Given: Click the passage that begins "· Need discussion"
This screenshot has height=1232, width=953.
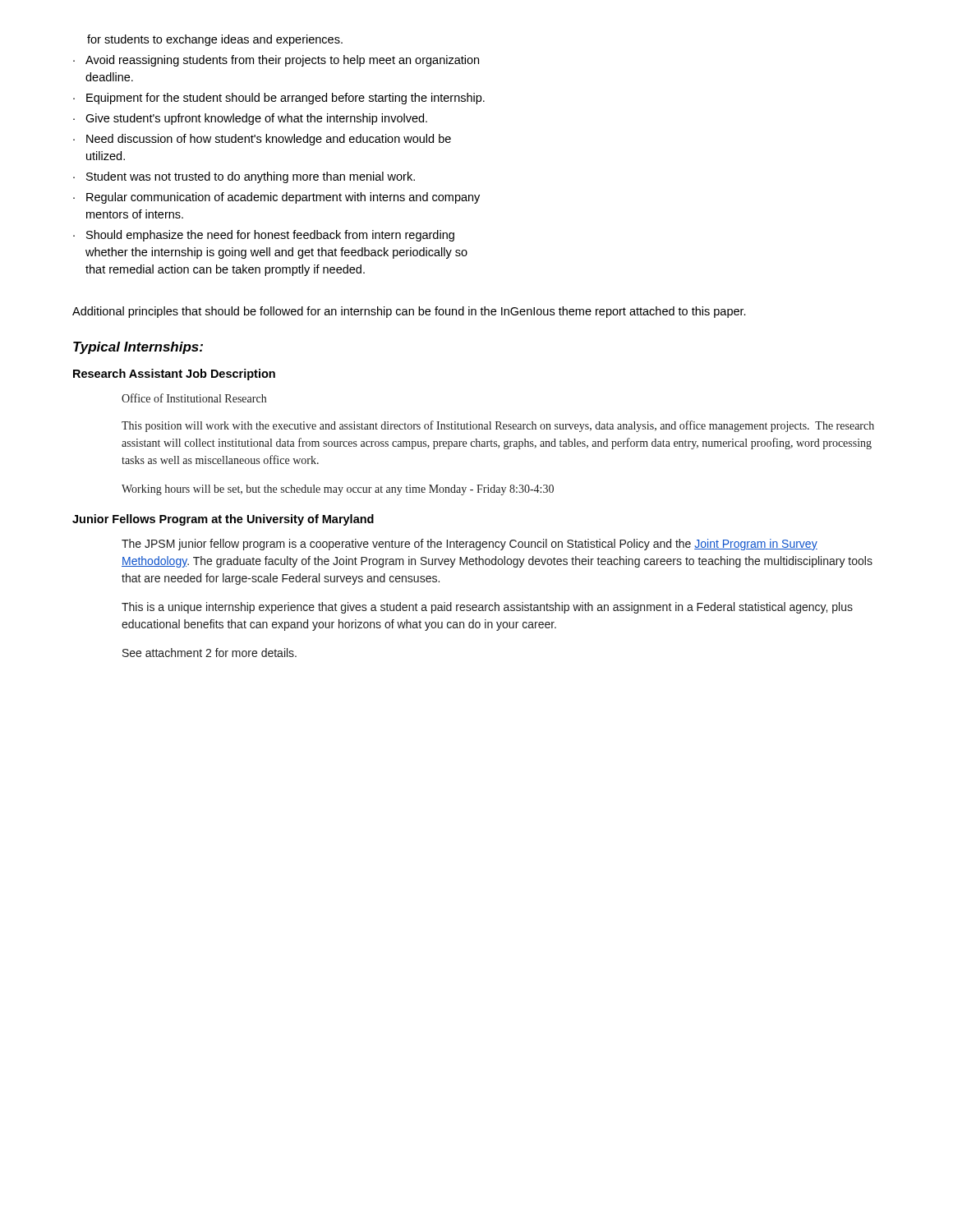Looking at the screenshot, I should click(x=262, y=140).
